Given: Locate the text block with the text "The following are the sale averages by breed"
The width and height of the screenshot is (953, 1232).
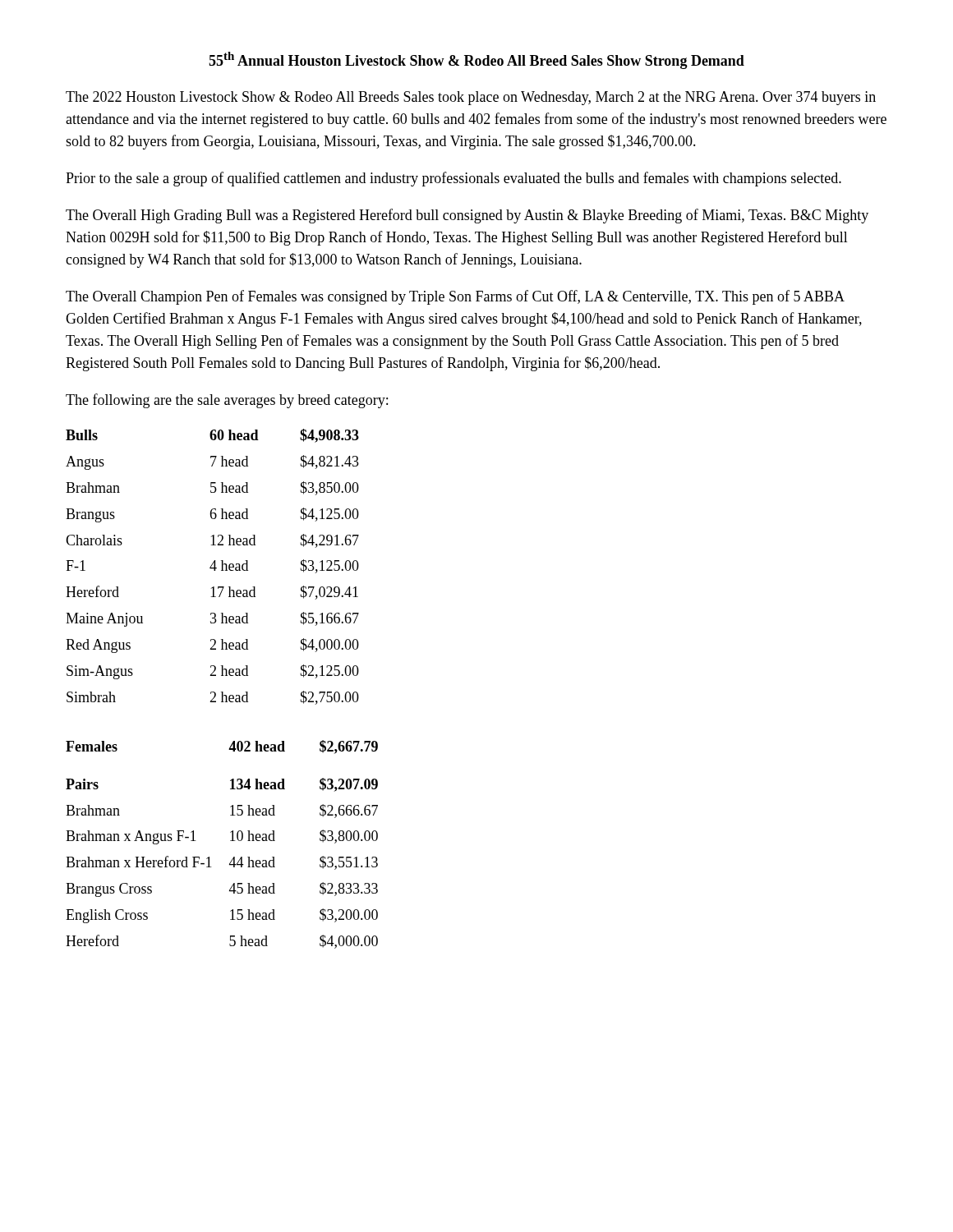Looking at the screenshot, I should click(x=228, y=400).
